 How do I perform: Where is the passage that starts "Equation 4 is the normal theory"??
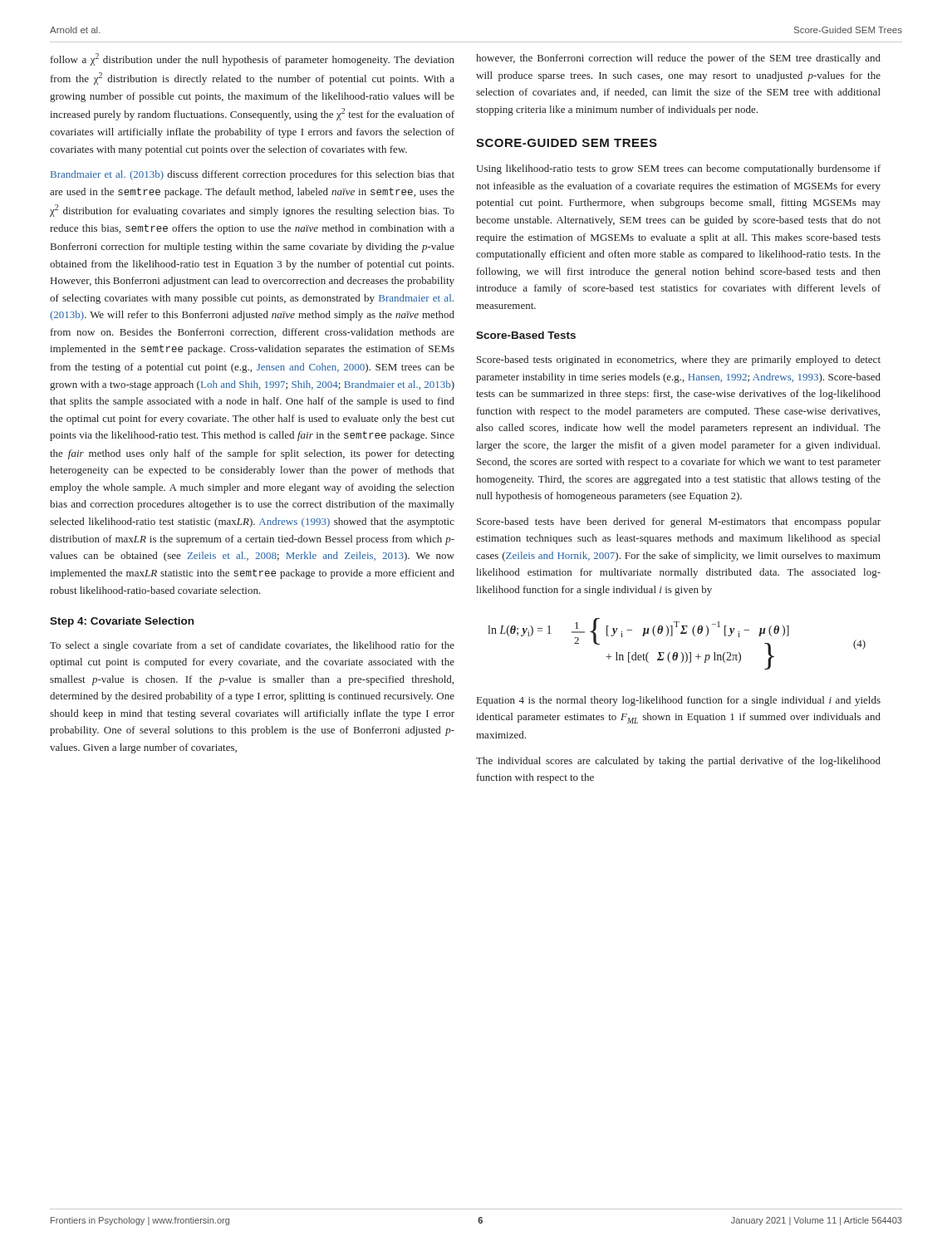click(x=678, y=718)
